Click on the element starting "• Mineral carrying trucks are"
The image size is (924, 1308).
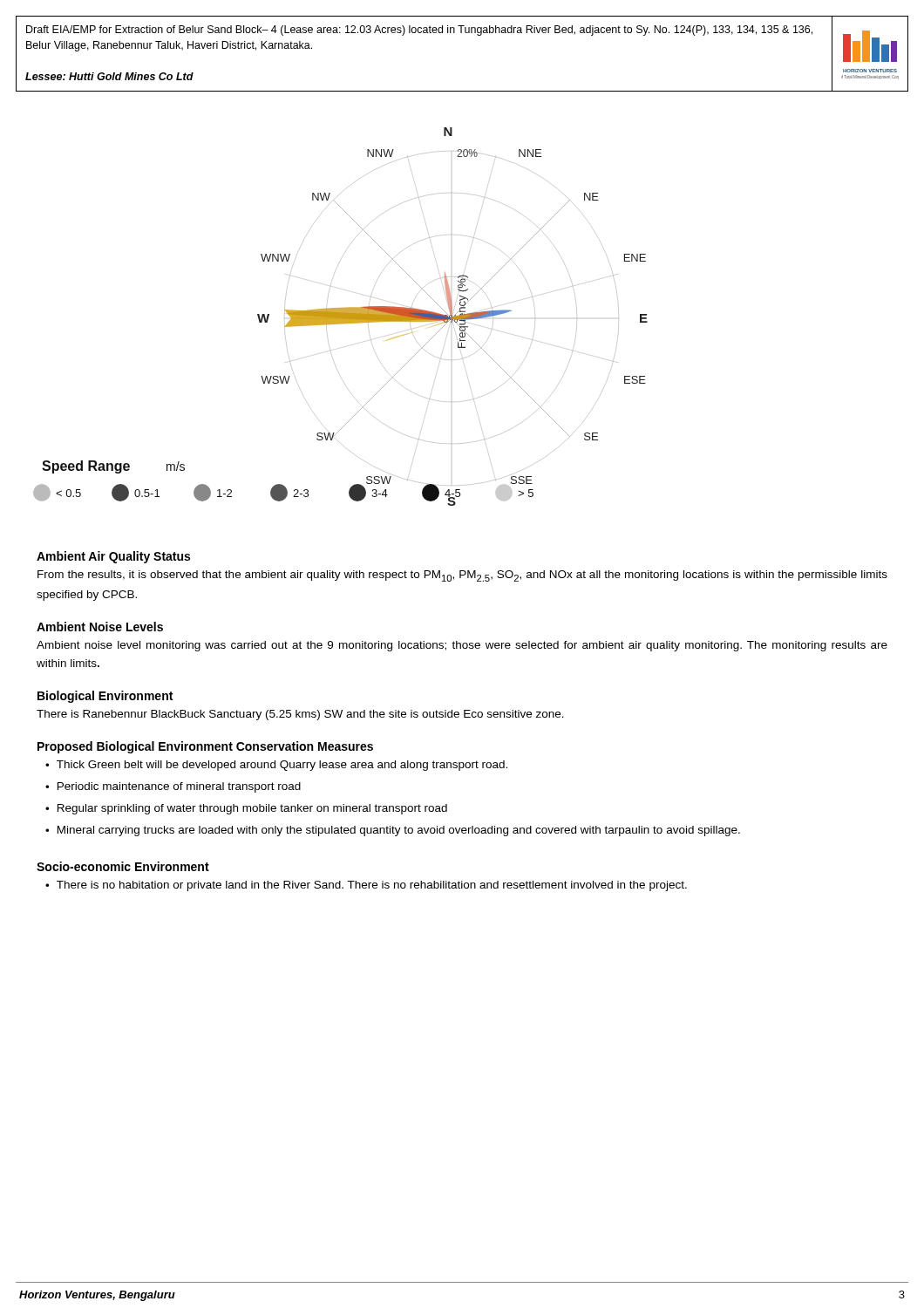[393, 831]
